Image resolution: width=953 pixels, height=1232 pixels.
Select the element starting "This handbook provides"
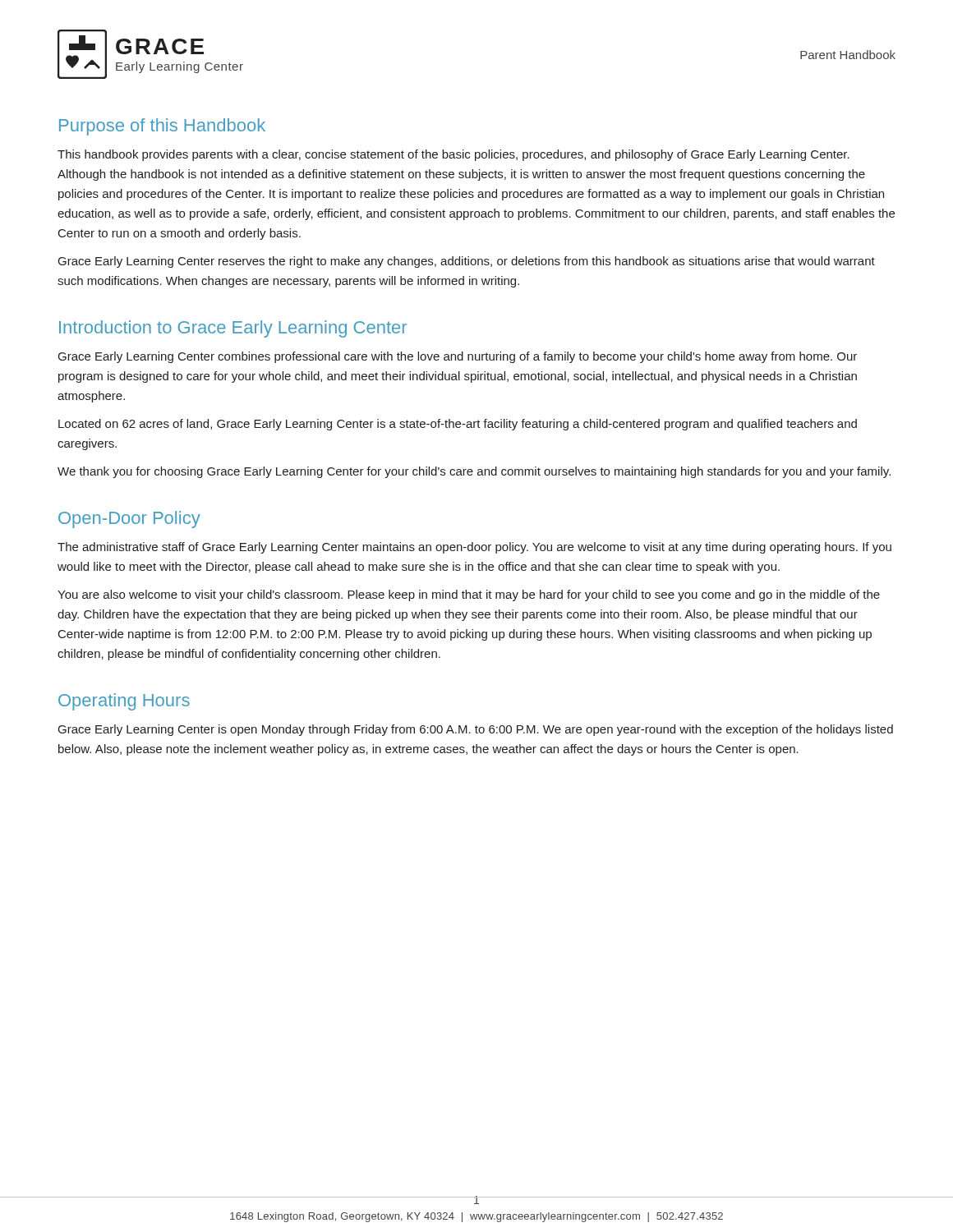[x=476, y=193]
